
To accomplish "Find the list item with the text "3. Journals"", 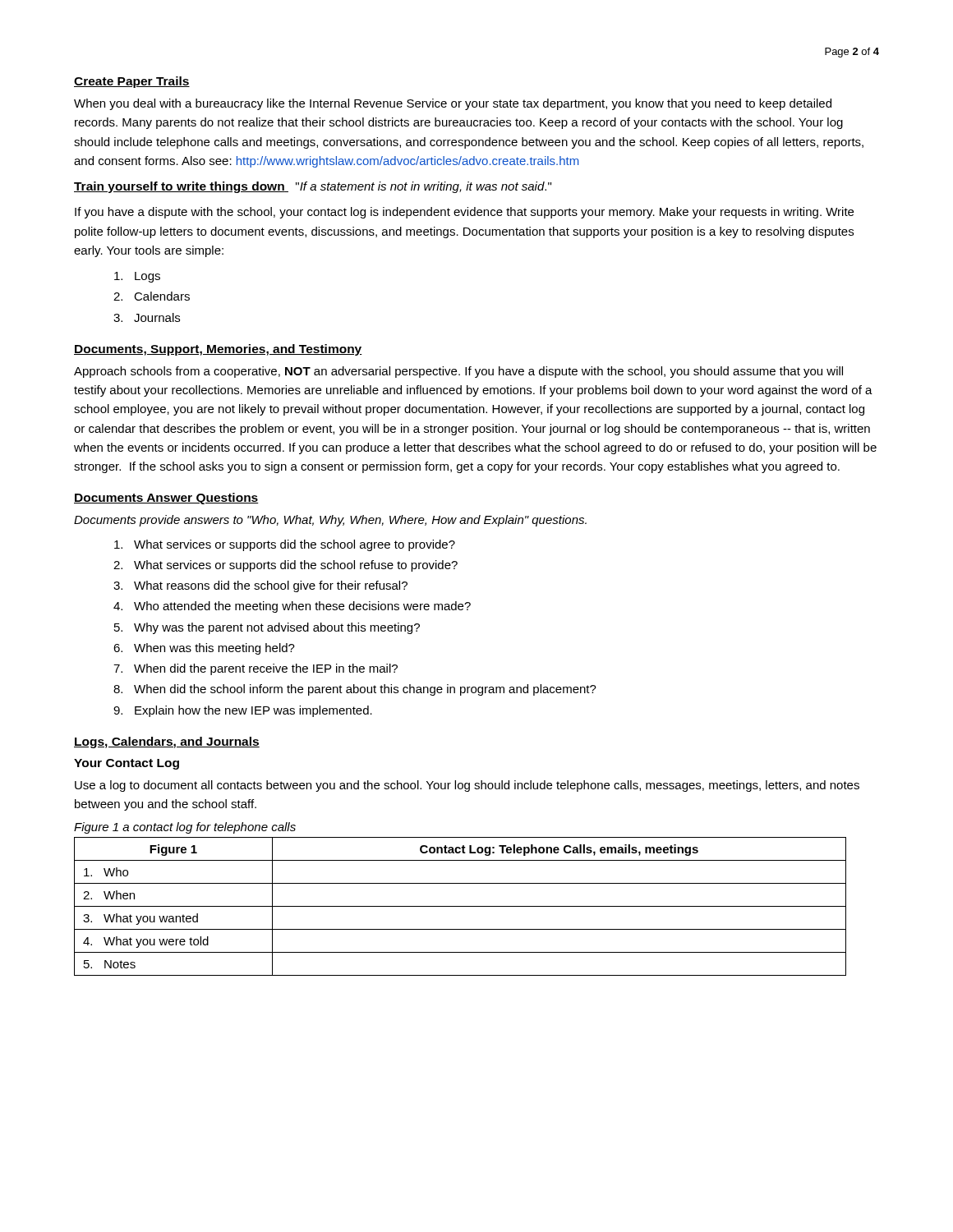I will click(147, 317).
